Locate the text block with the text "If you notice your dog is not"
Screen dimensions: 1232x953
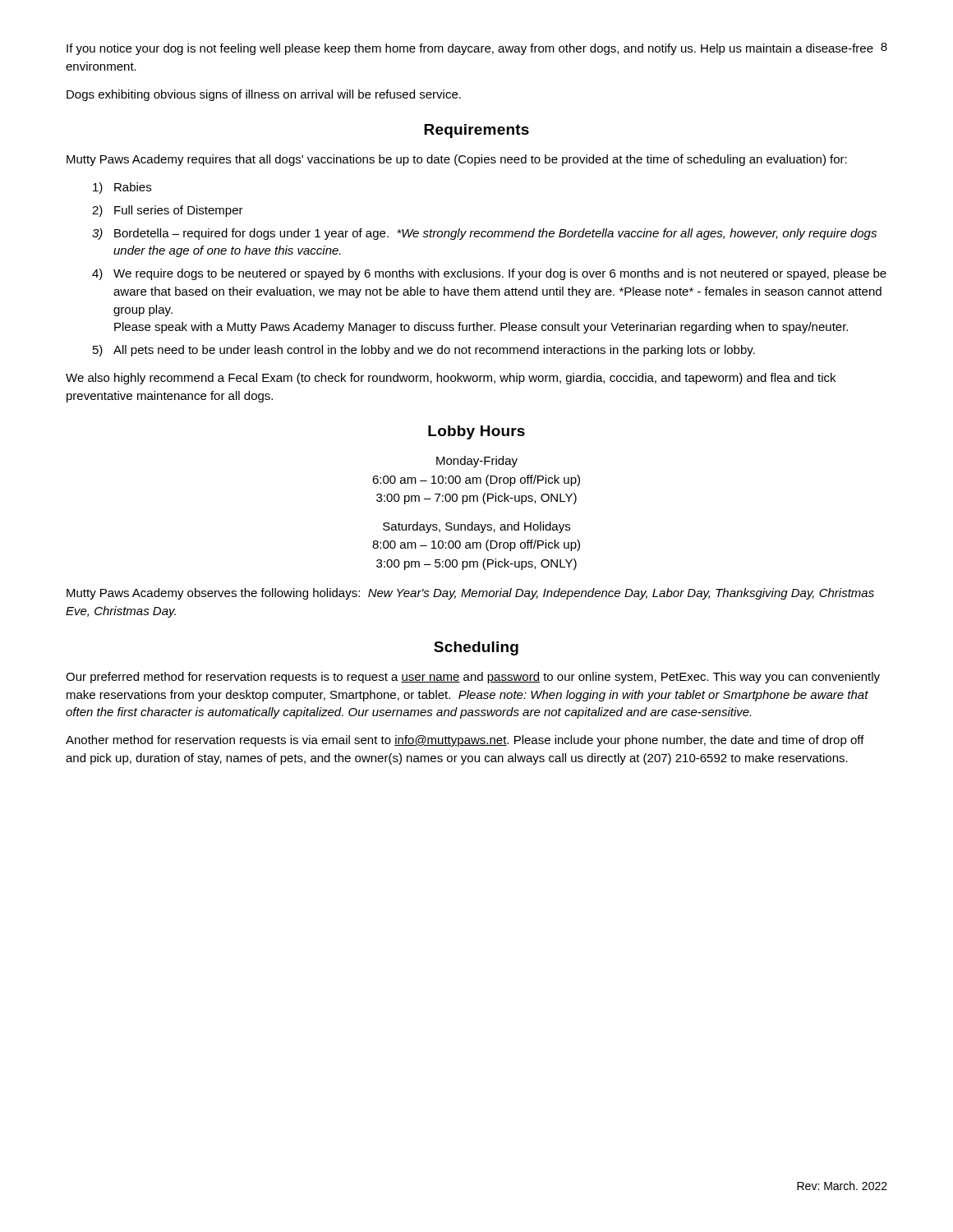[477, 49]
